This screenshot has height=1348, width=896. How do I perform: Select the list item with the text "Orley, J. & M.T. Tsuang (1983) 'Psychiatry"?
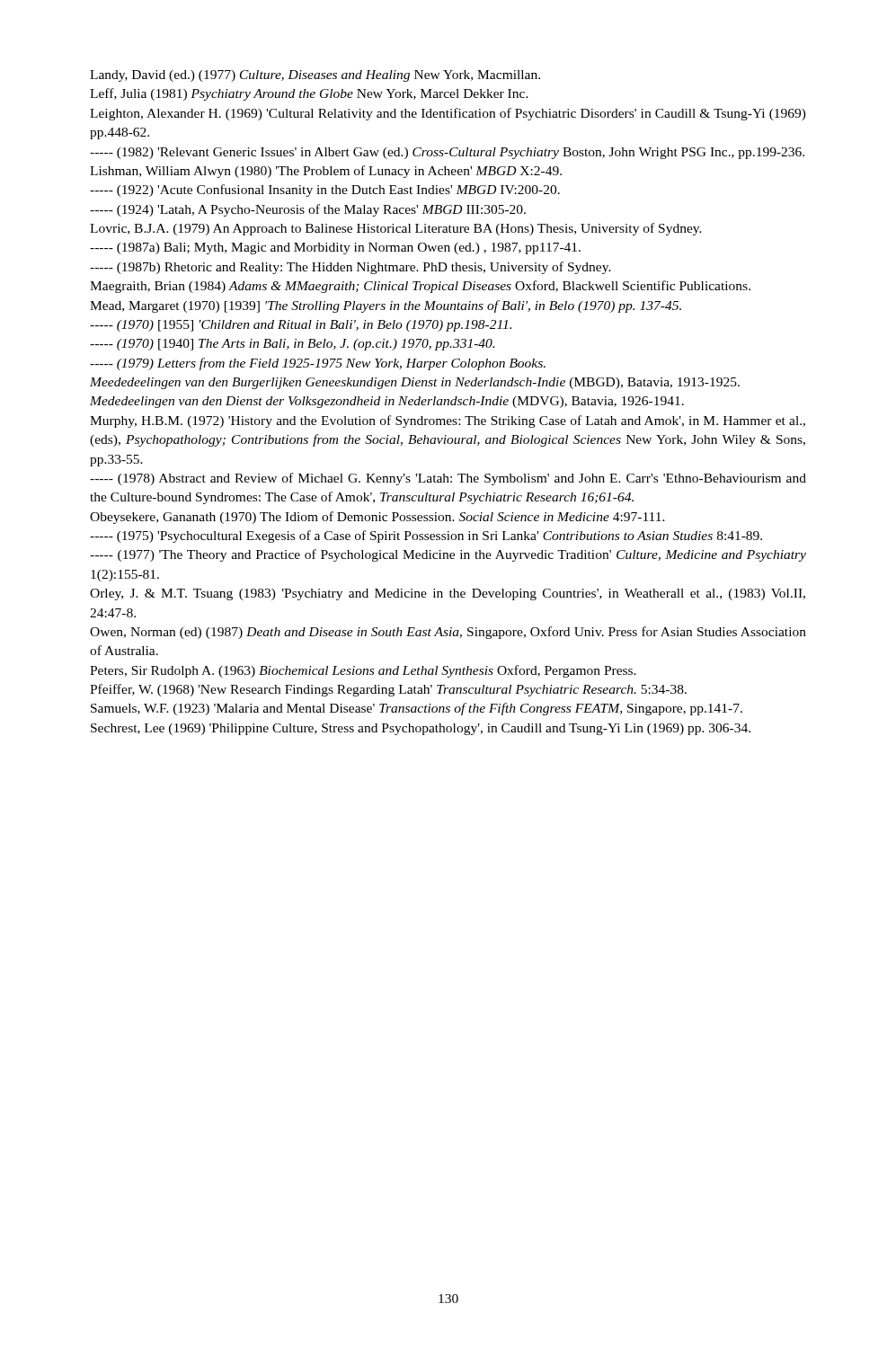(448, 602)
